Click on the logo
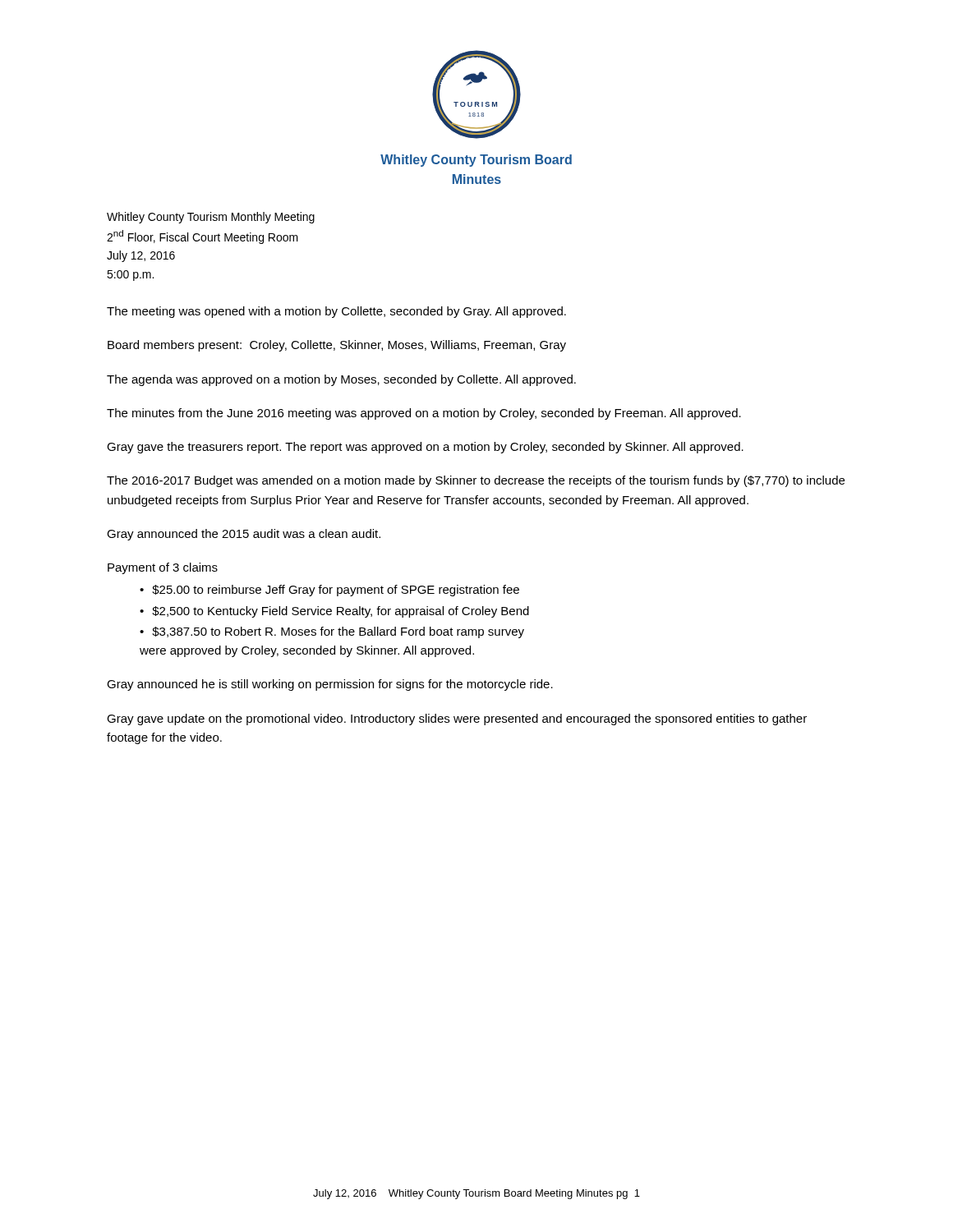 [x=476, y=96]
